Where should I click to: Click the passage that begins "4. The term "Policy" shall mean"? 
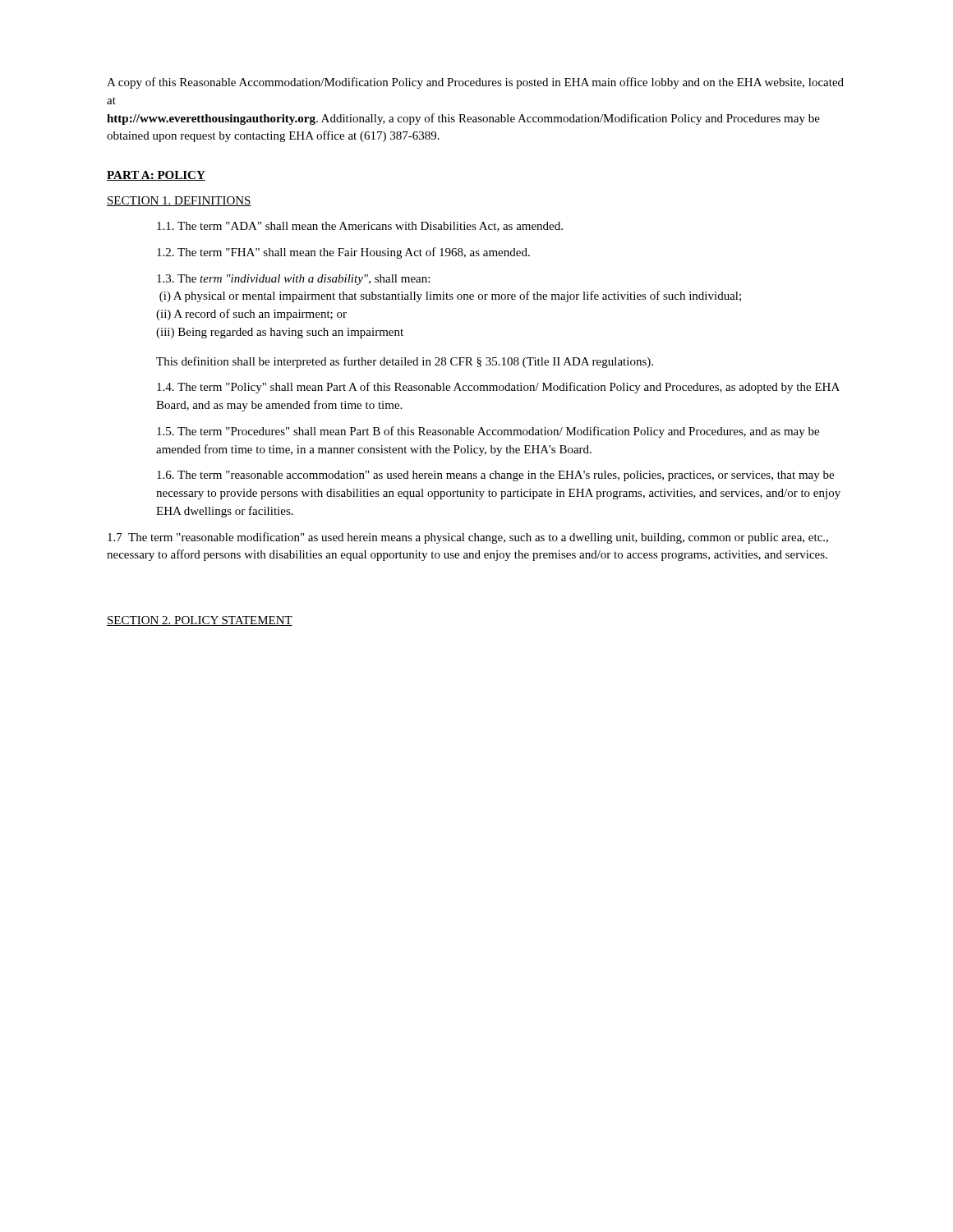(498, 396)
